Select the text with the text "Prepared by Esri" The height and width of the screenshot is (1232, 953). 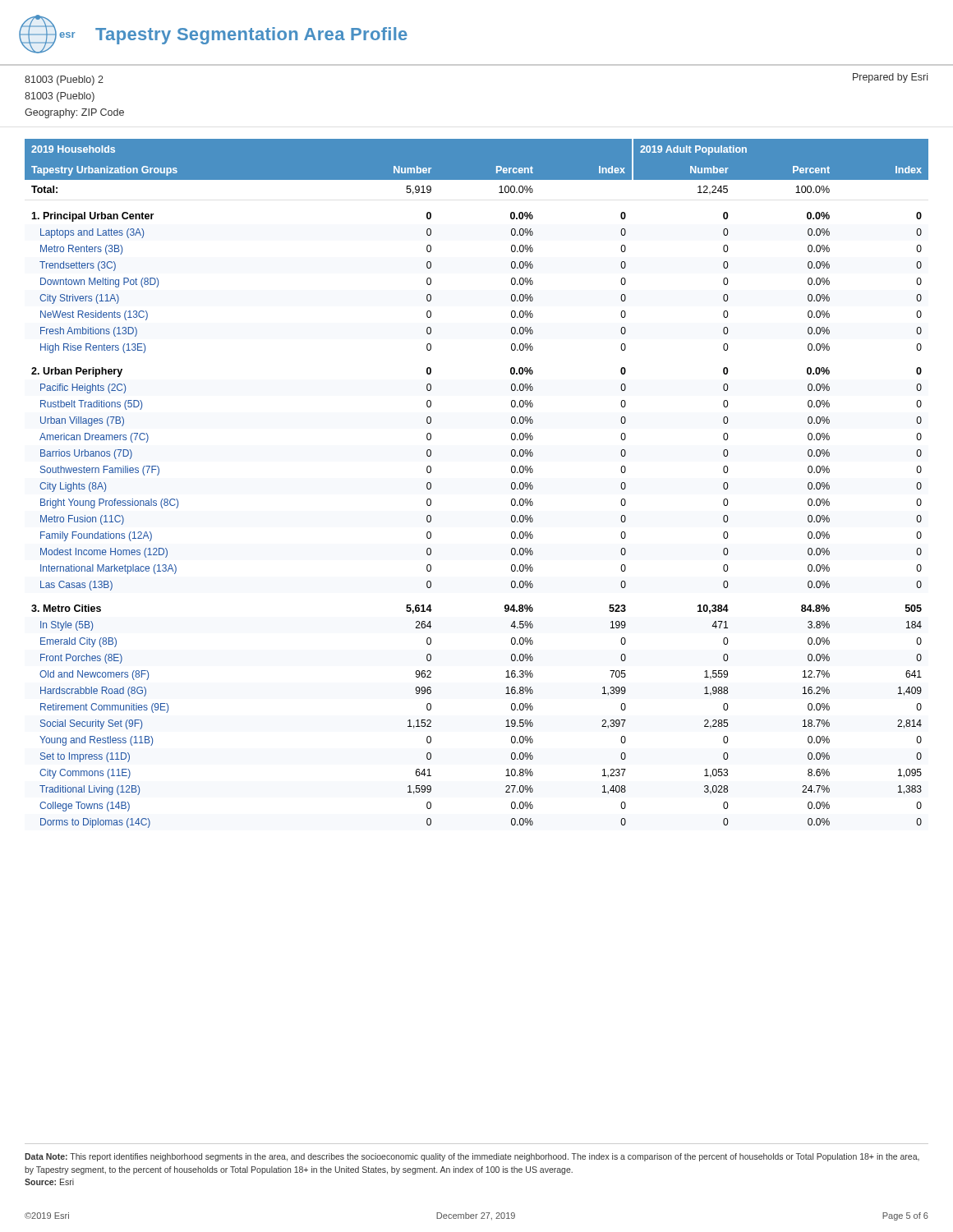[x=890, y=77]
